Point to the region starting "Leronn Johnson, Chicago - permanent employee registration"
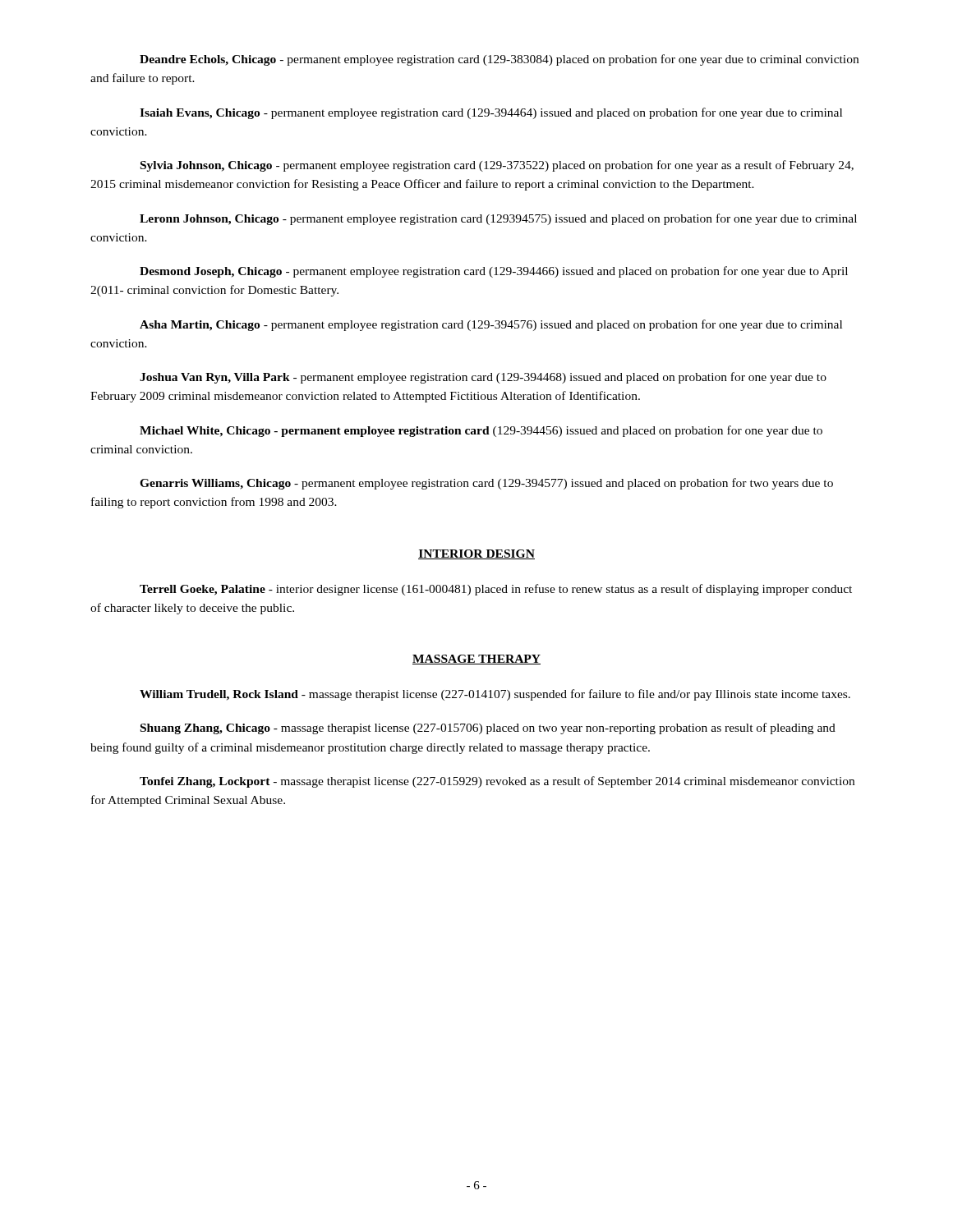 476,227
